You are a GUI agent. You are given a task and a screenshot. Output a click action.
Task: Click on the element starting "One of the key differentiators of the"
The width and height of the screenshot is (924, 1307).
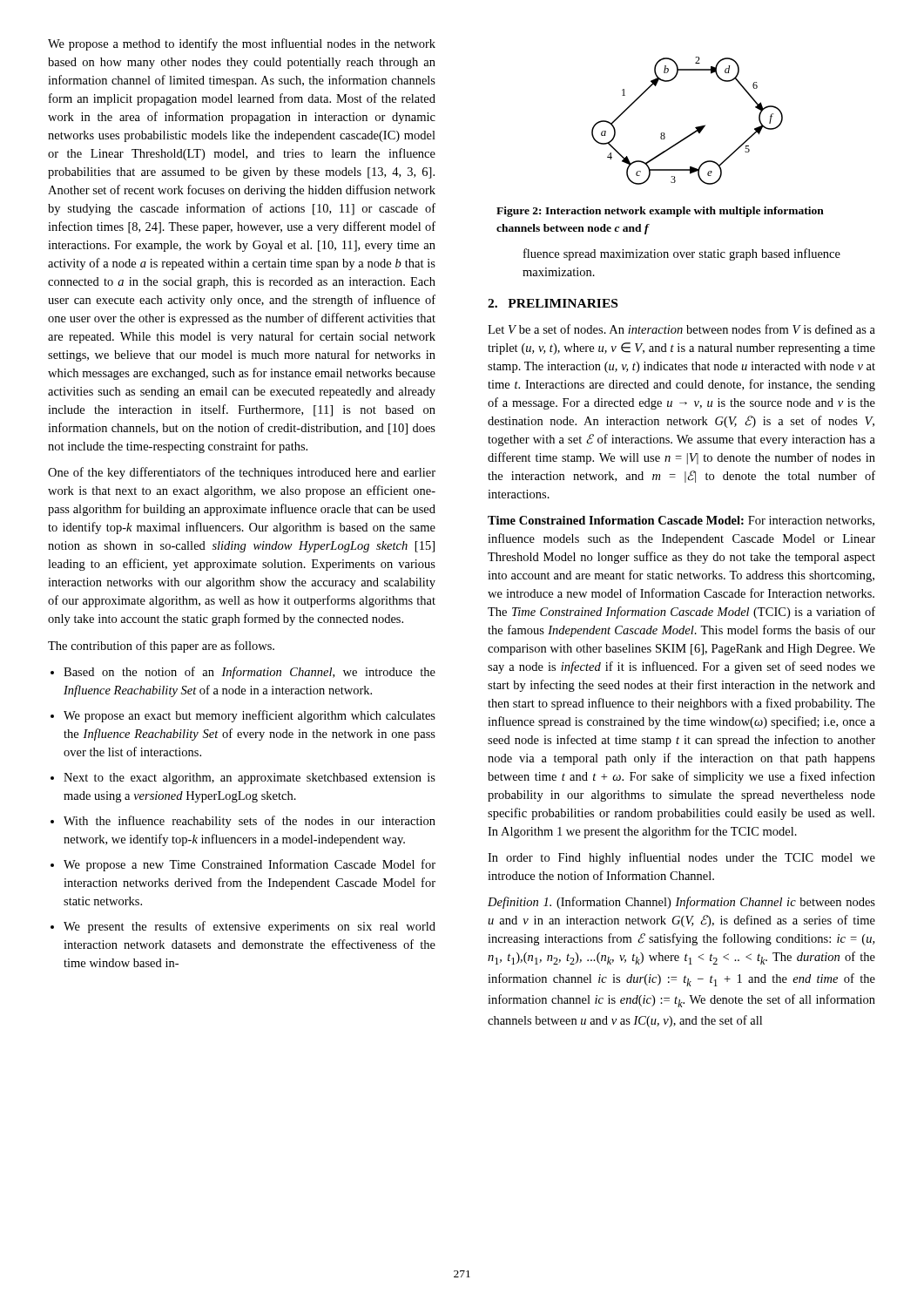click(242, 546)
